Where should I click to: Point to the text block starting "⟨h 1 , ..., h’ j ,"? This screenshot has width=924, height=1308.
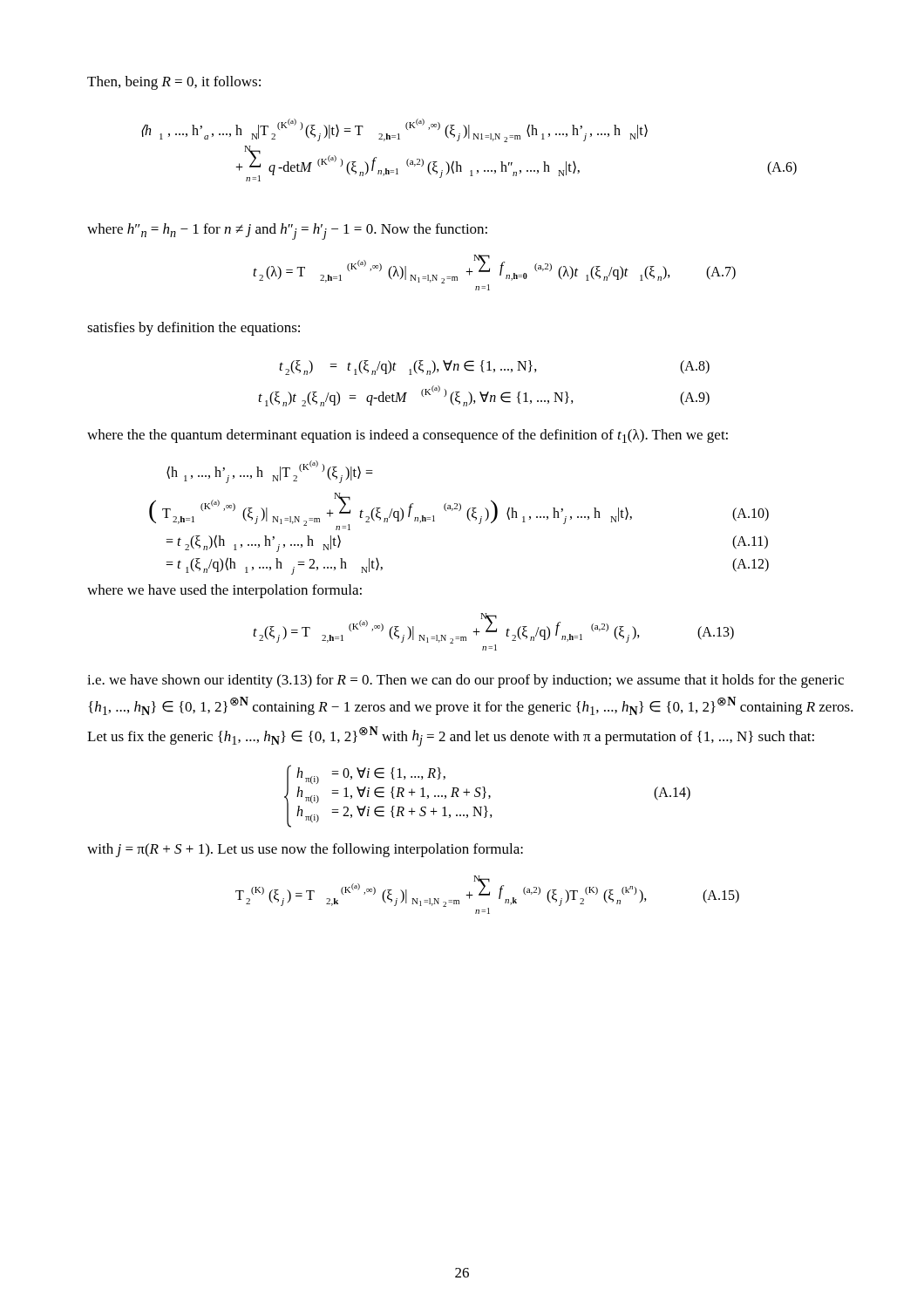pos(471,514)
